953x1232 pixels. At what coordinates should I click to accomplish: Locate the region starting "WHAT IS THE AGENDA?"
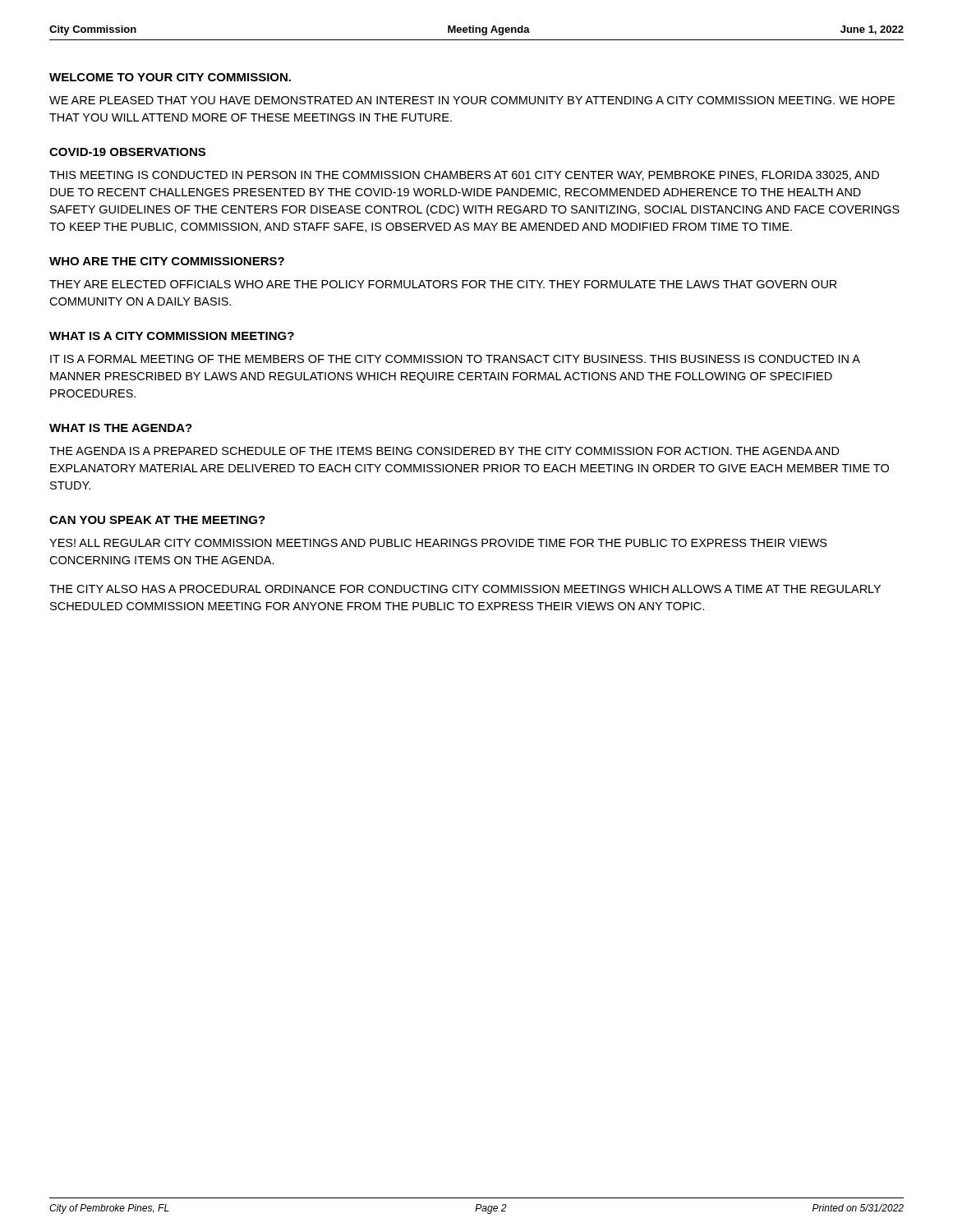point(121,428)
